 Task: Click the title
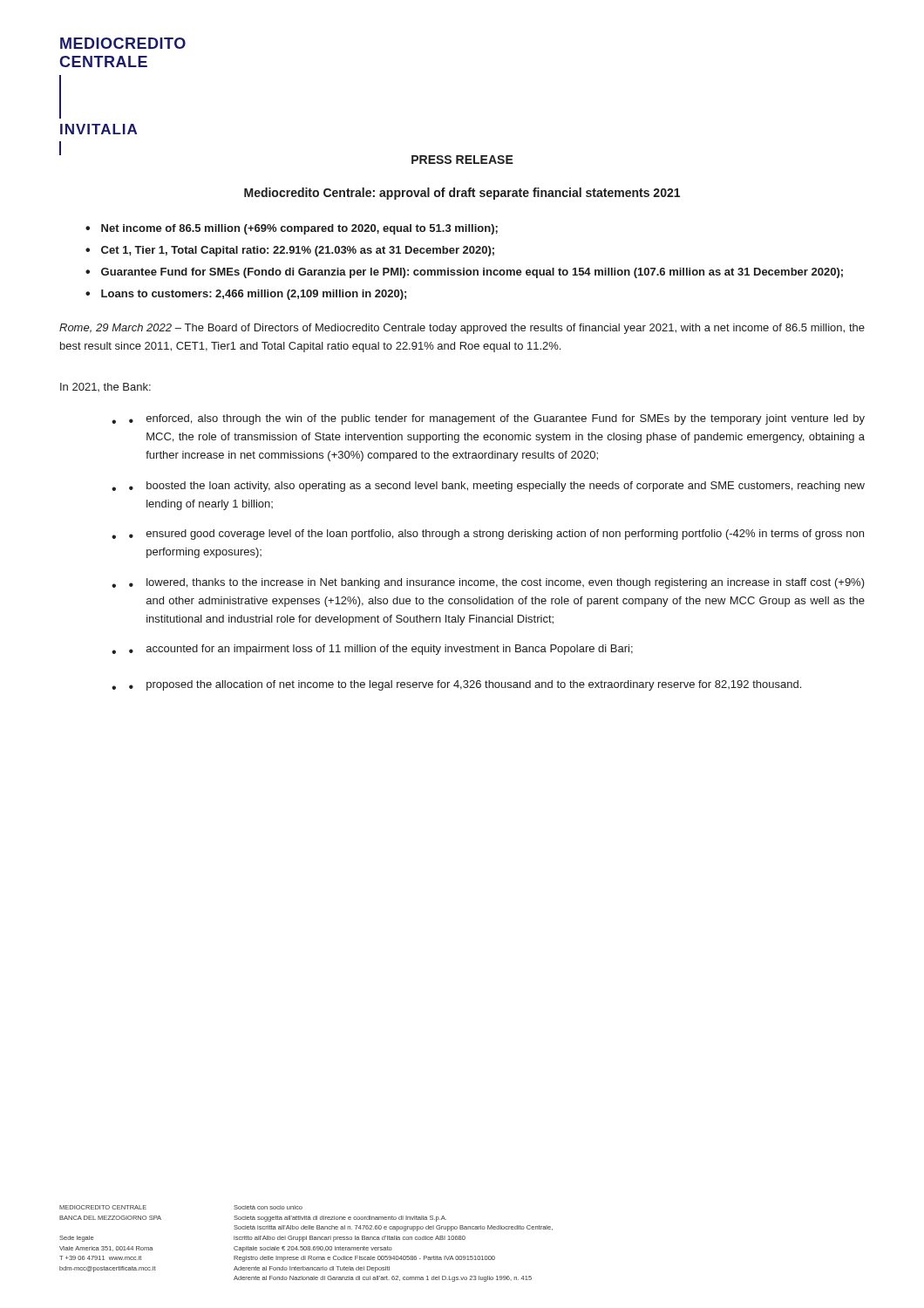462,193
